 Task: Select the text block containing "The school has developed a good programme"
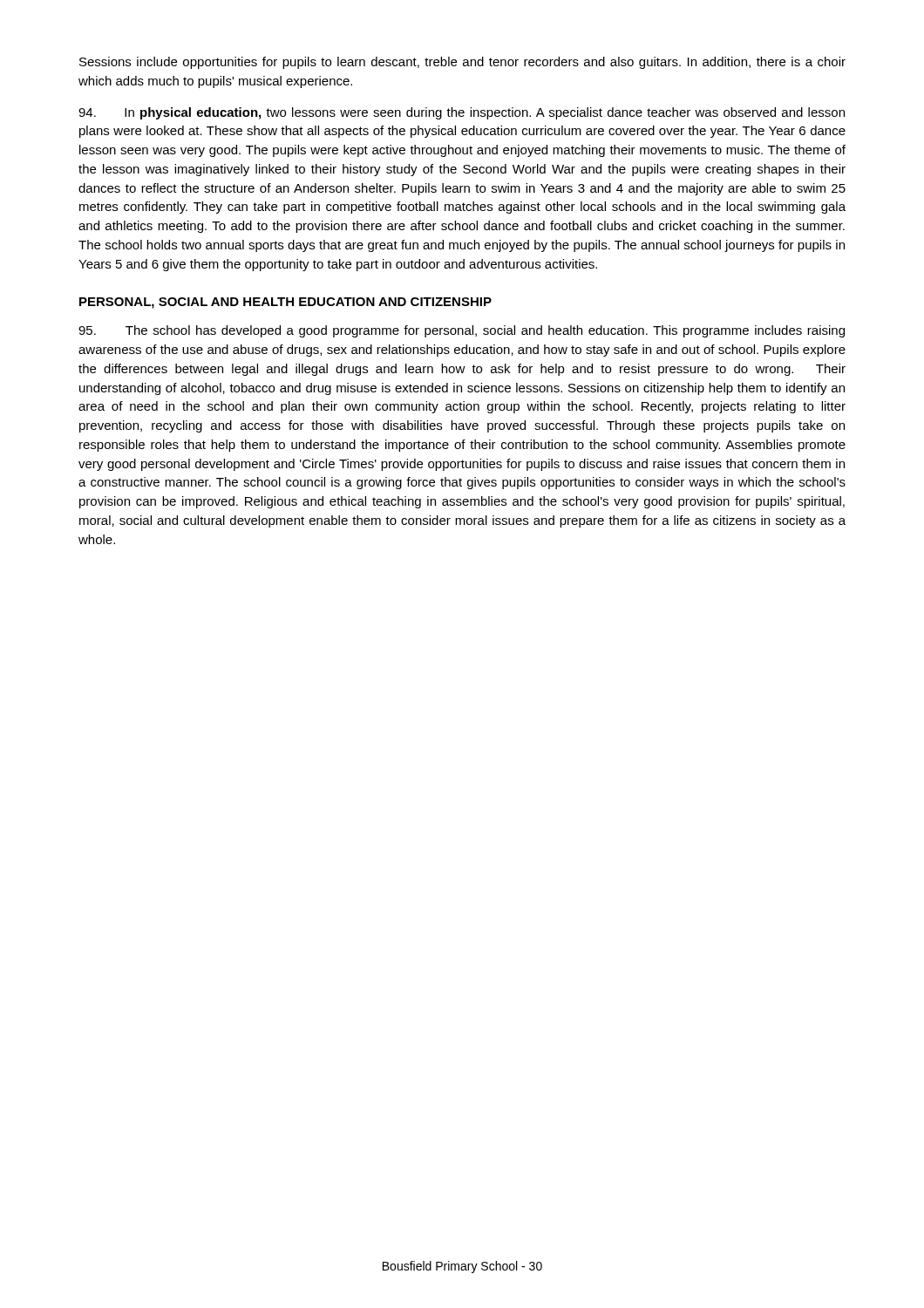tap(462, 435)
